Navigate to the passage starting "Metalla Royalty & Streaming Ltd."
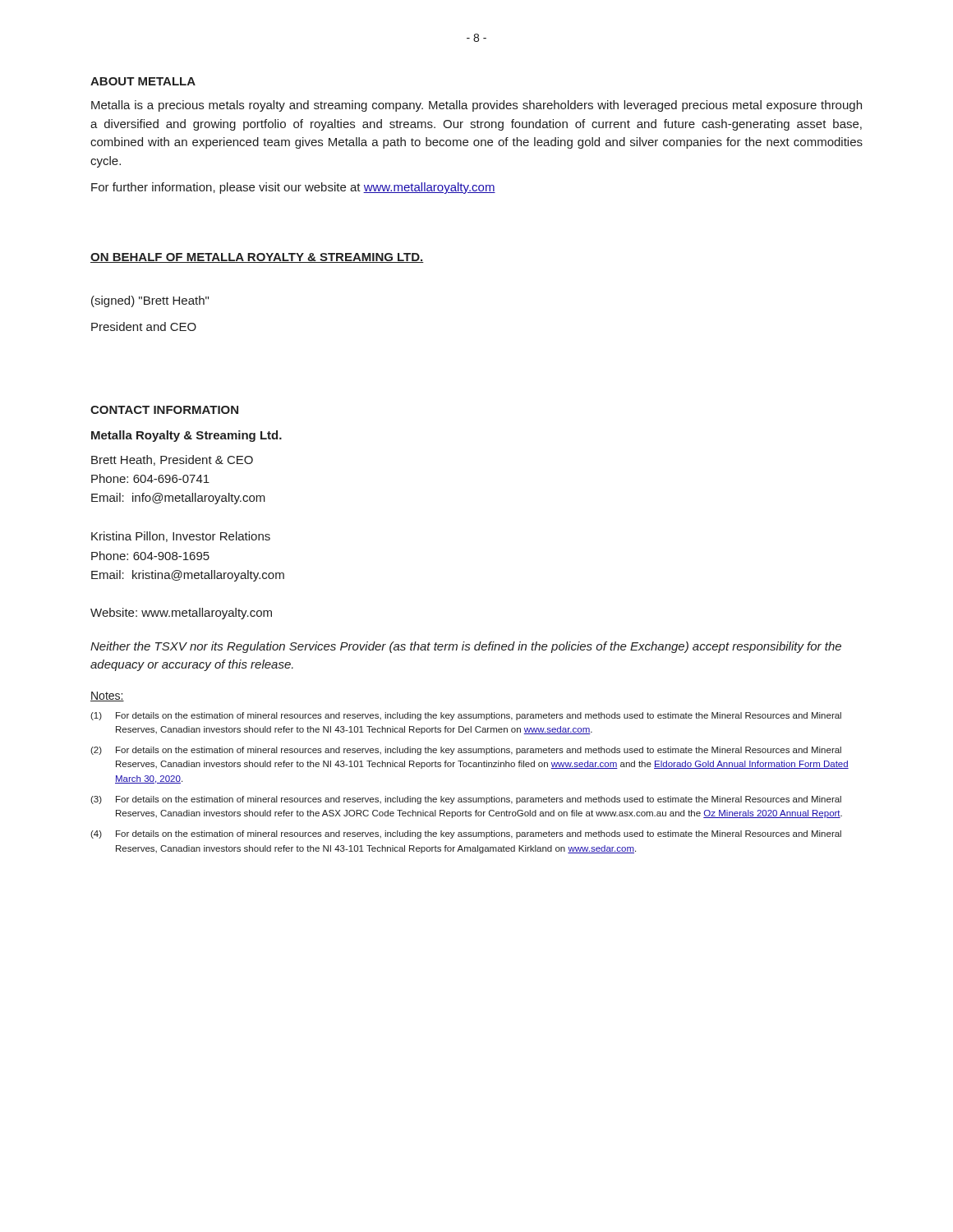 click(x=186, y=434)
